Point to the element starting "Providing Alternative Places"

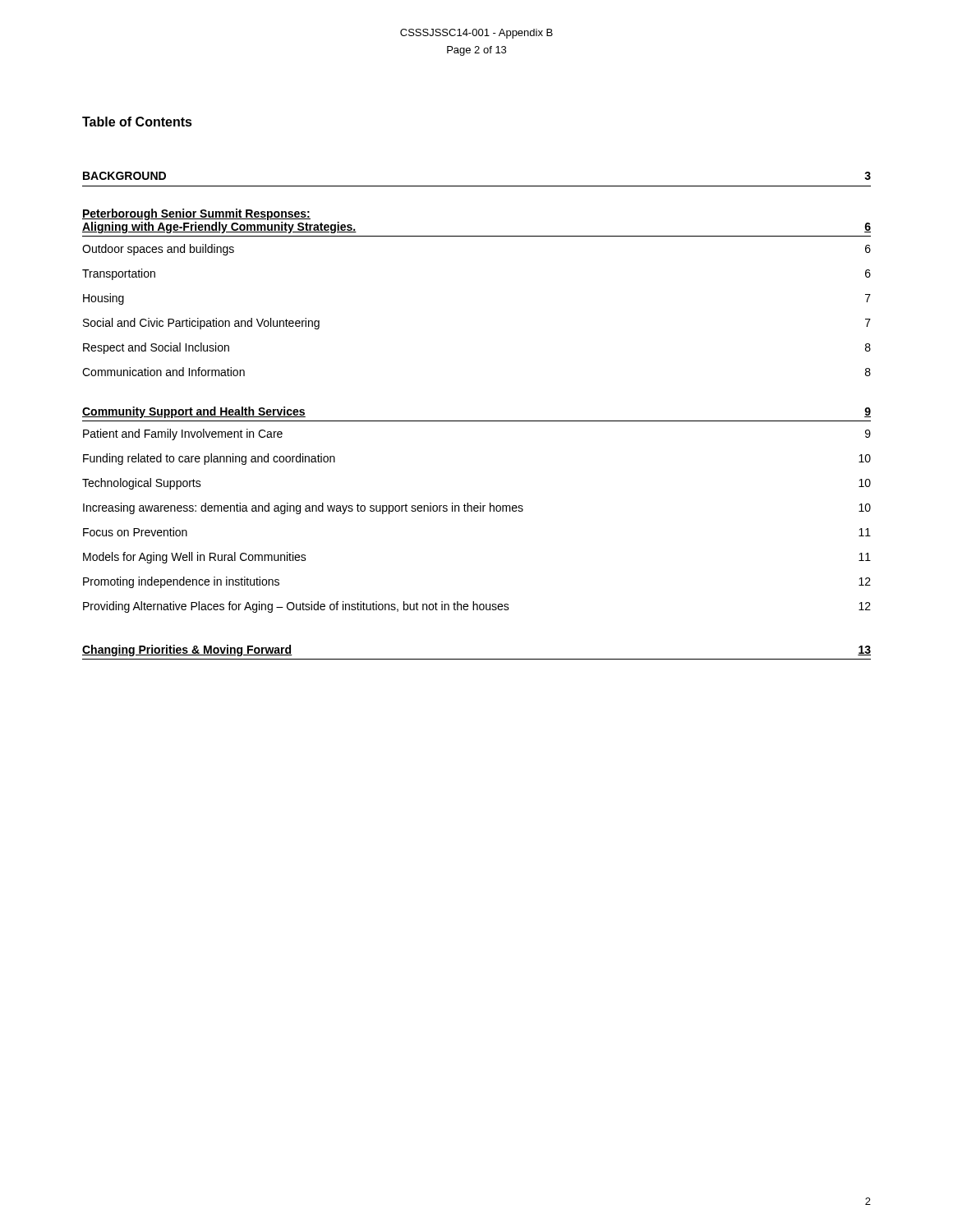[476, 606]
